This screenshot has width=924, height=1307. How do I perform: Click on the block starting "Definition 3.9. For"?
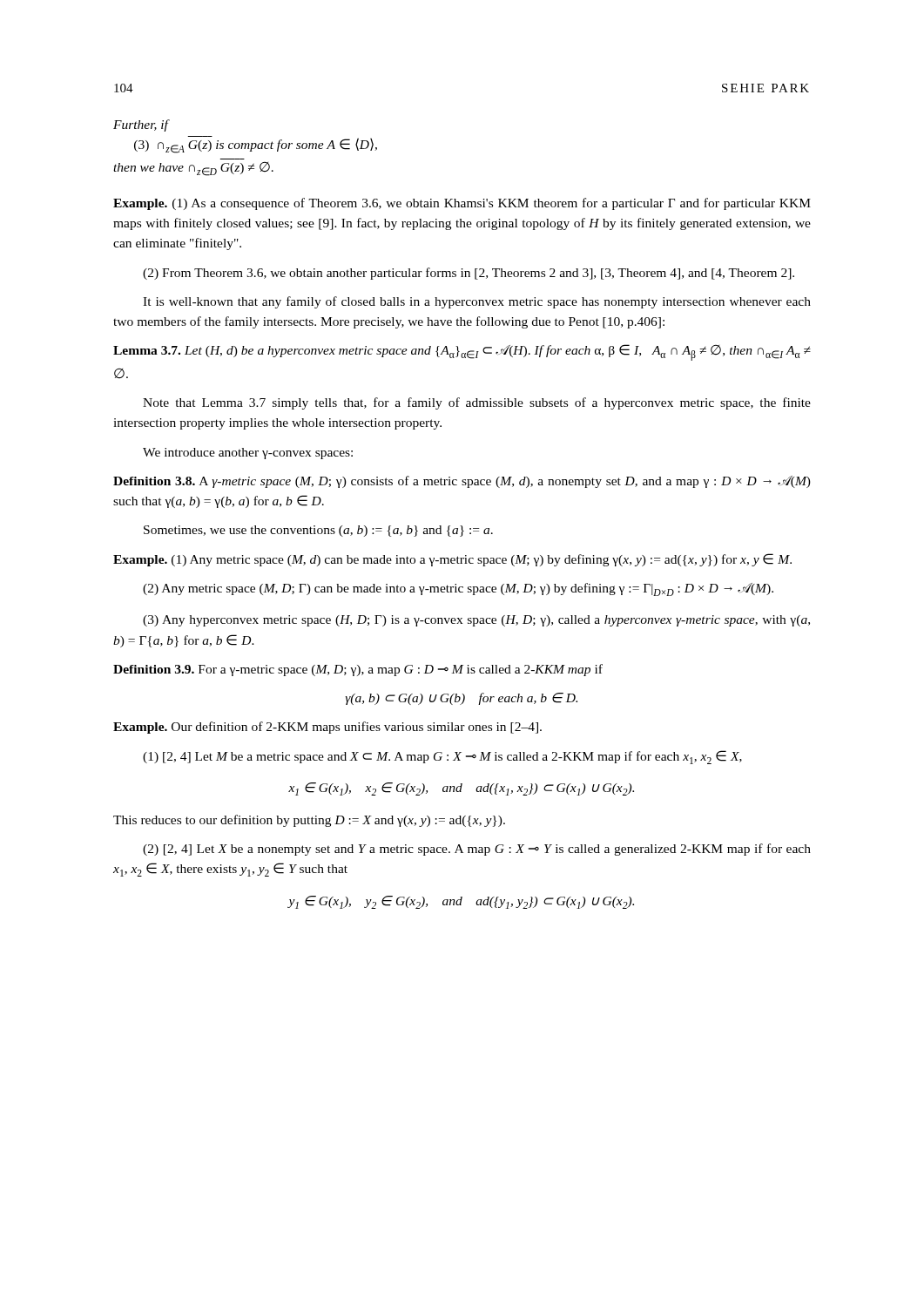pyautogui.click(x=462, y=669)
